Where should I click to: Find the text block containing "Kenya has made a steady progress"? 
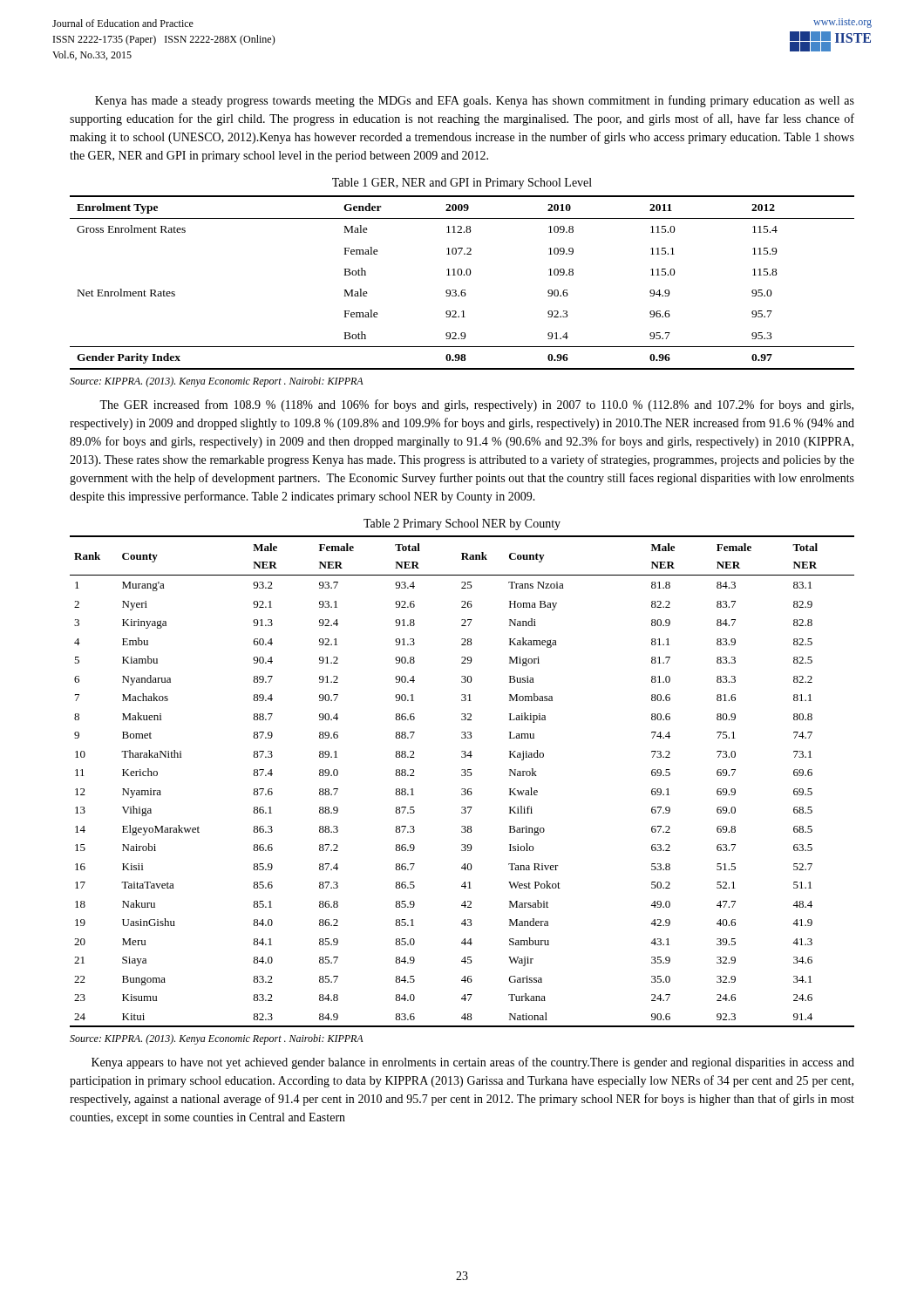(462, 128)
